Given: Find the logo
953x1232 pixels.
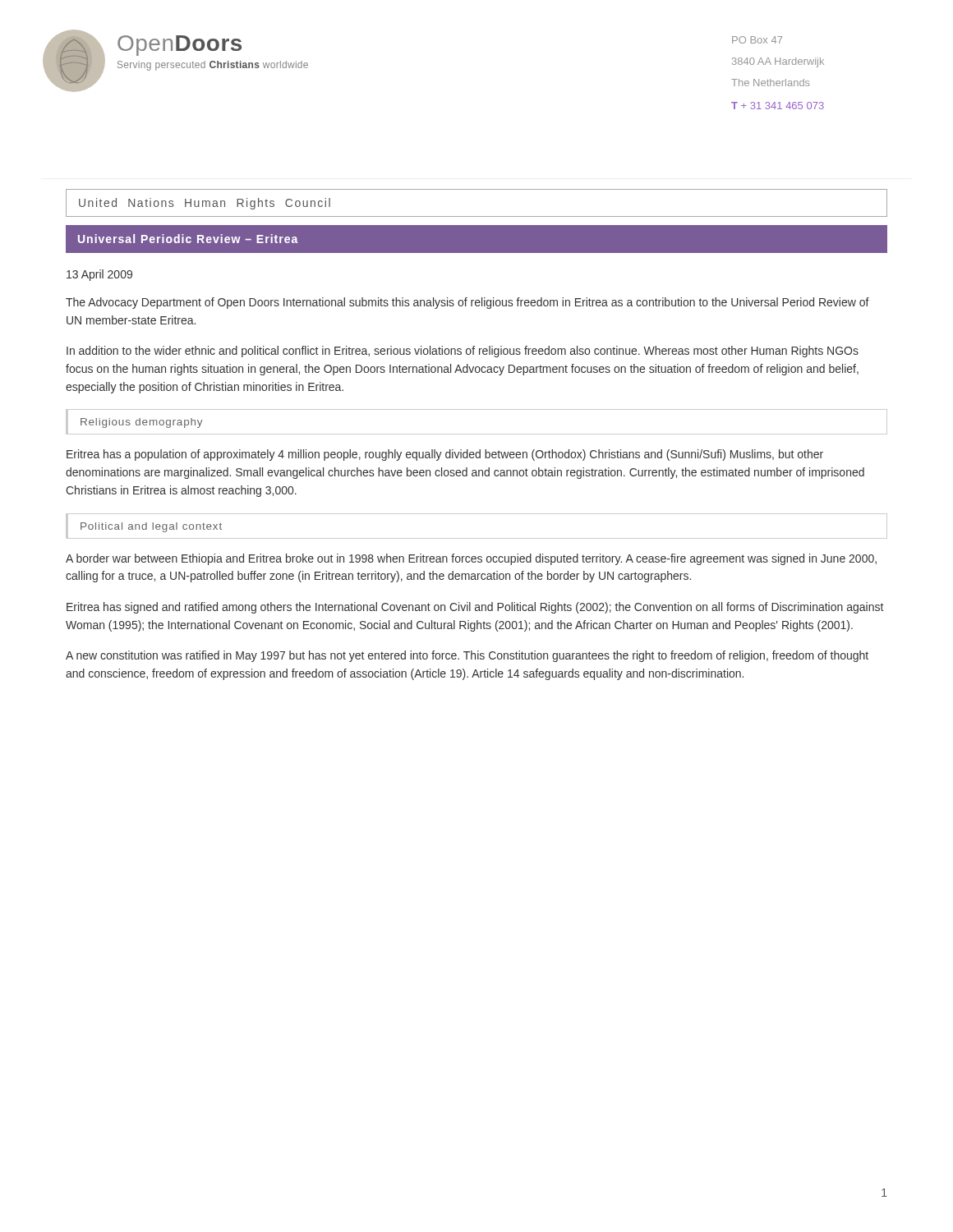Looking at the screenshot, I should [185, 59].
